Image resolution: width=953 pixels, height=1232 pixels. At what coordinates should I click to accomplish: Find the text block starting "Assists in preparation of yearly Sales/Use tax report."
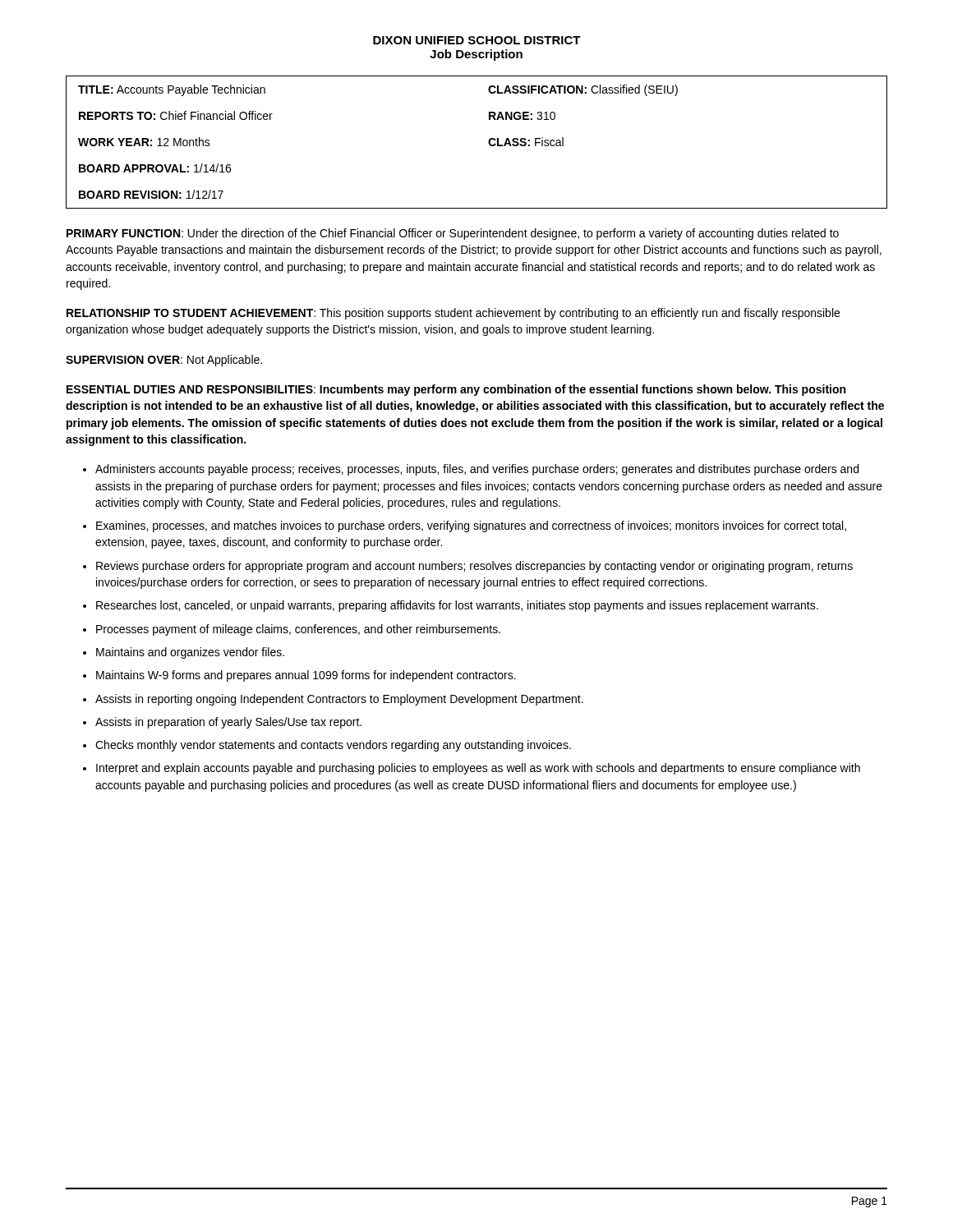(x=229, y=722)
